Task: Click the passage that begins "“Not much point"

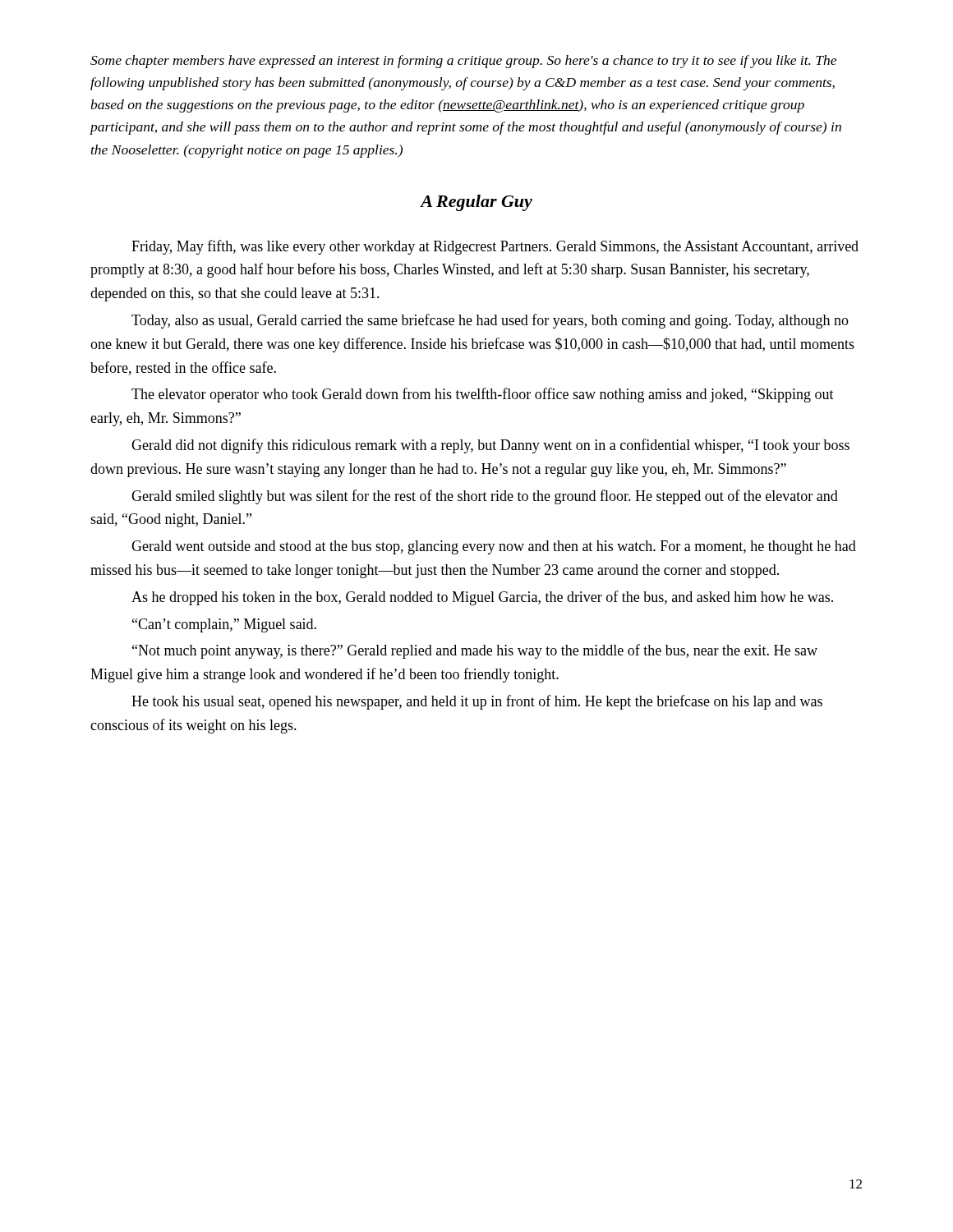Action: click(x=454, y=663)
